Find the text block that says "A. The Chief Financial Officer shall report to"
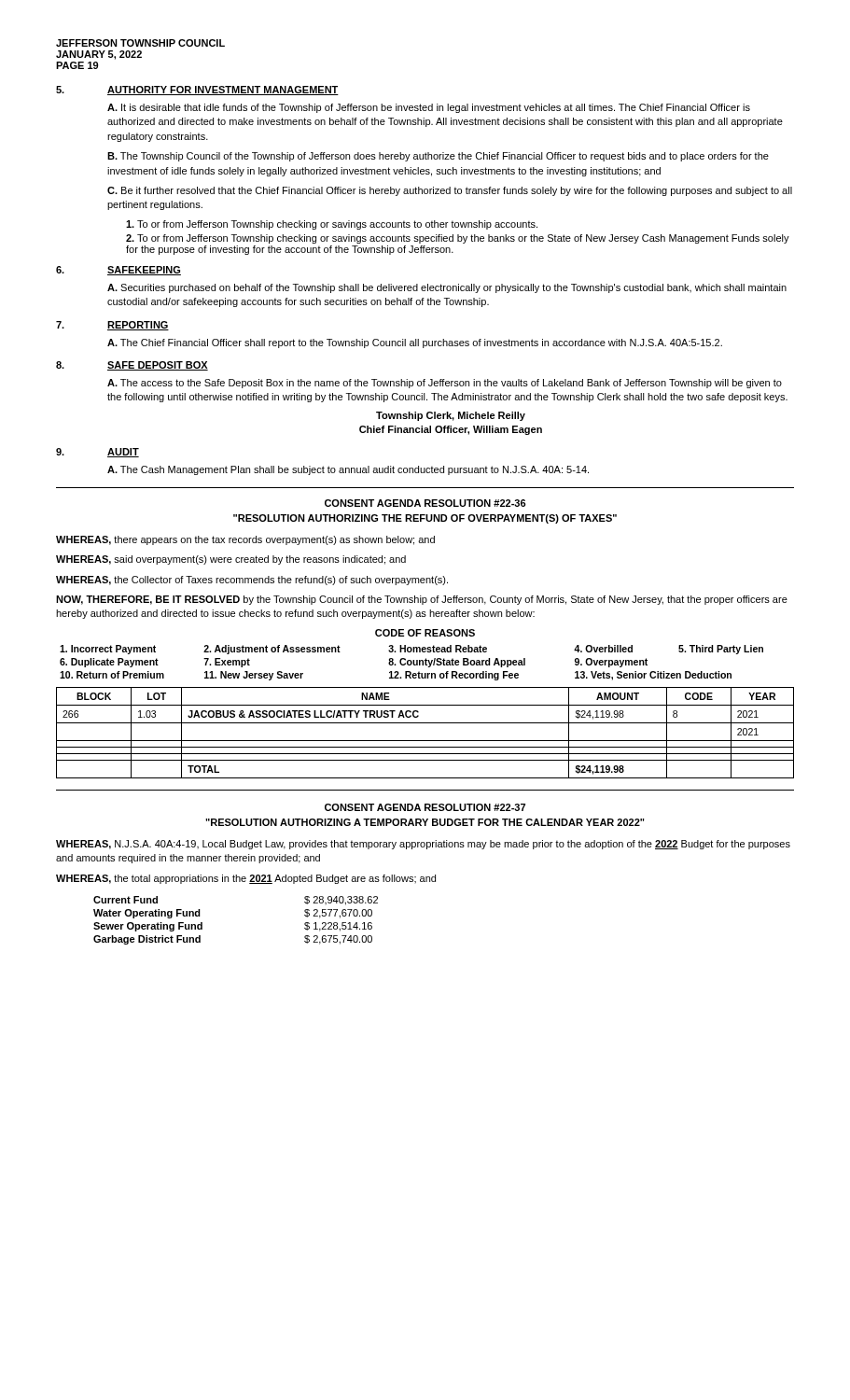This screenshot has width=850, height=1400. [415, 342]
